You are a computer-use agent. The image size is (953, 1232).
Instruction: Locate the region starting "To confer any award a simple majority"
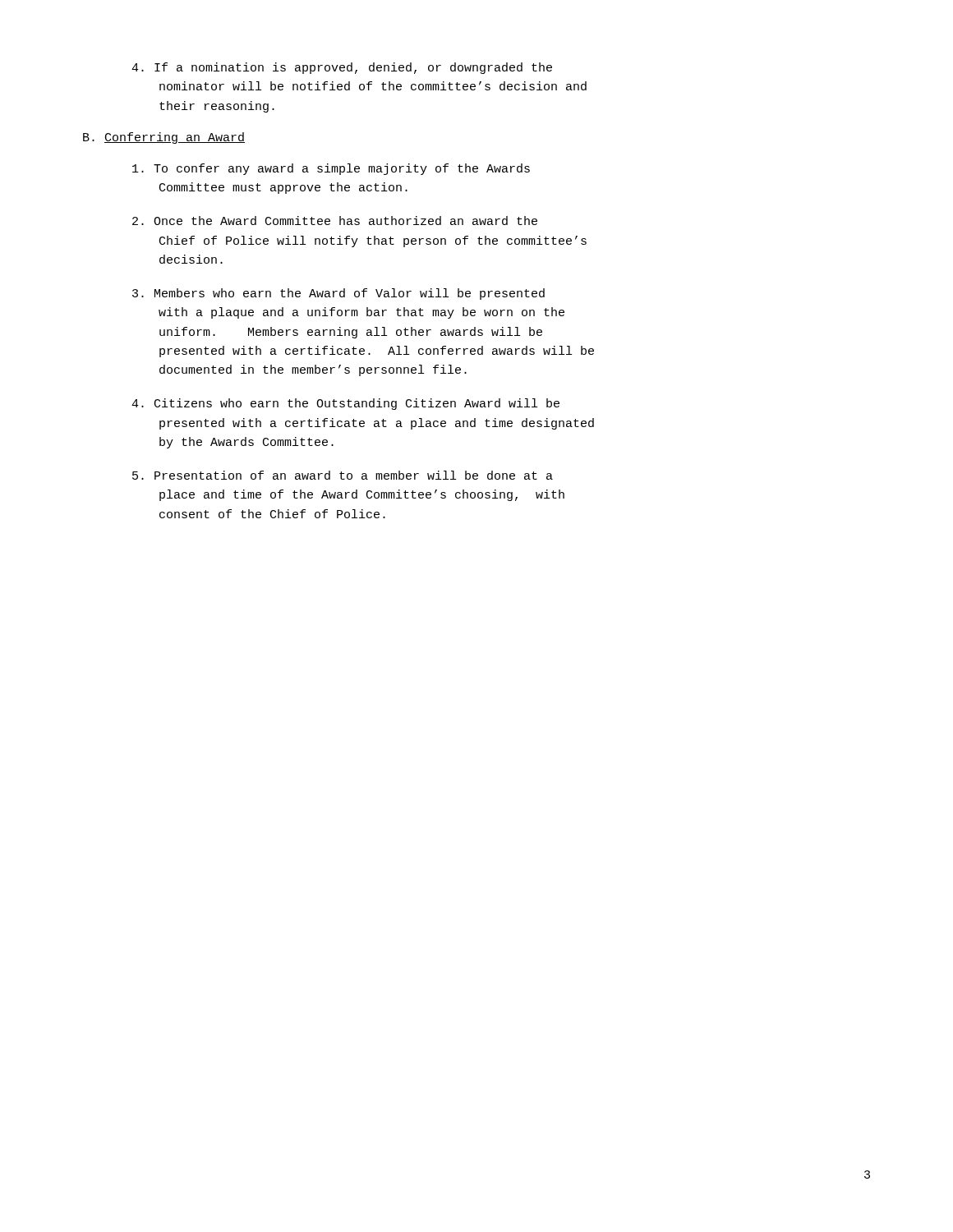click(501, 179)
